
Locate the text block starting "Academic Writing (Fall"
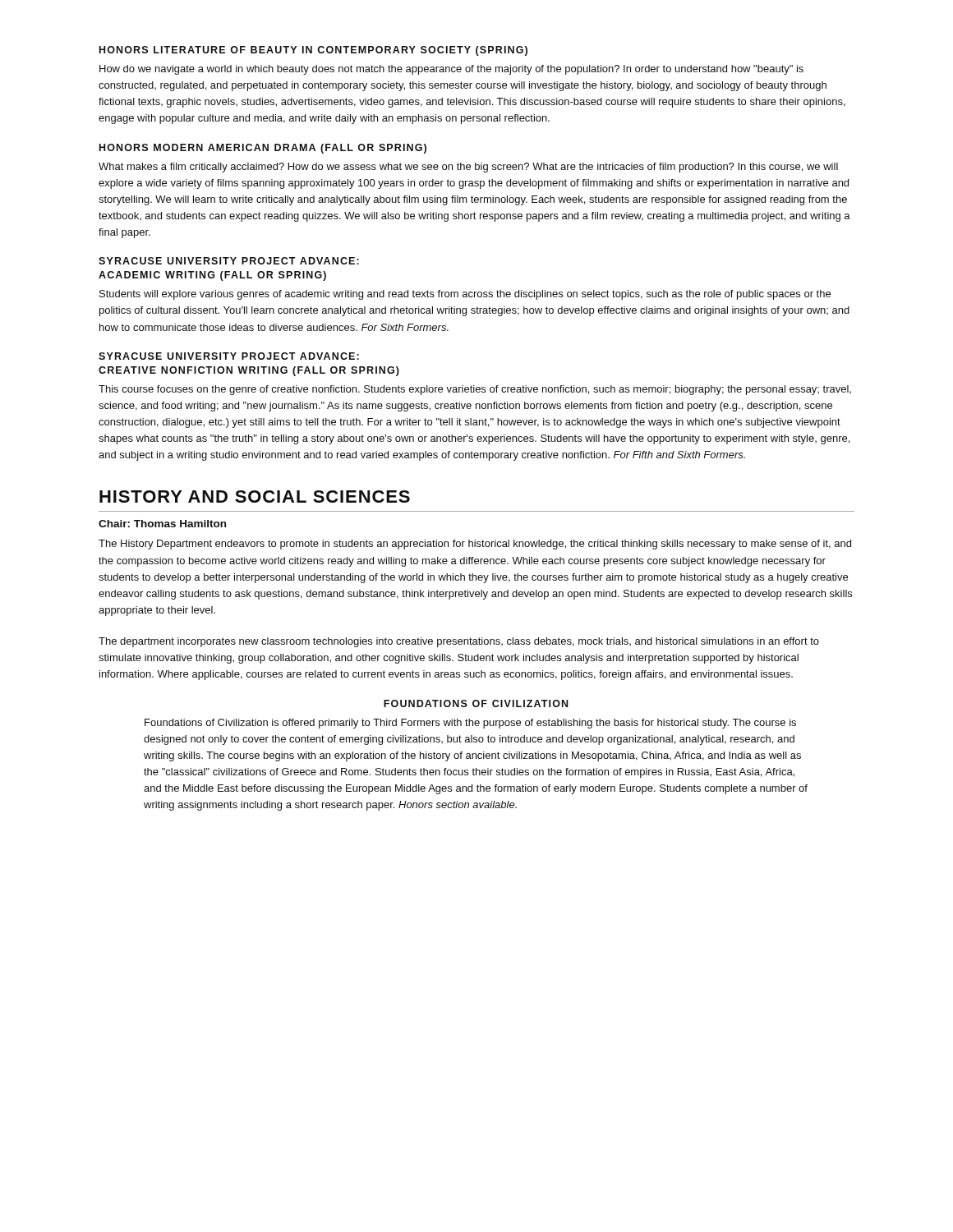[x=213, y=275]
